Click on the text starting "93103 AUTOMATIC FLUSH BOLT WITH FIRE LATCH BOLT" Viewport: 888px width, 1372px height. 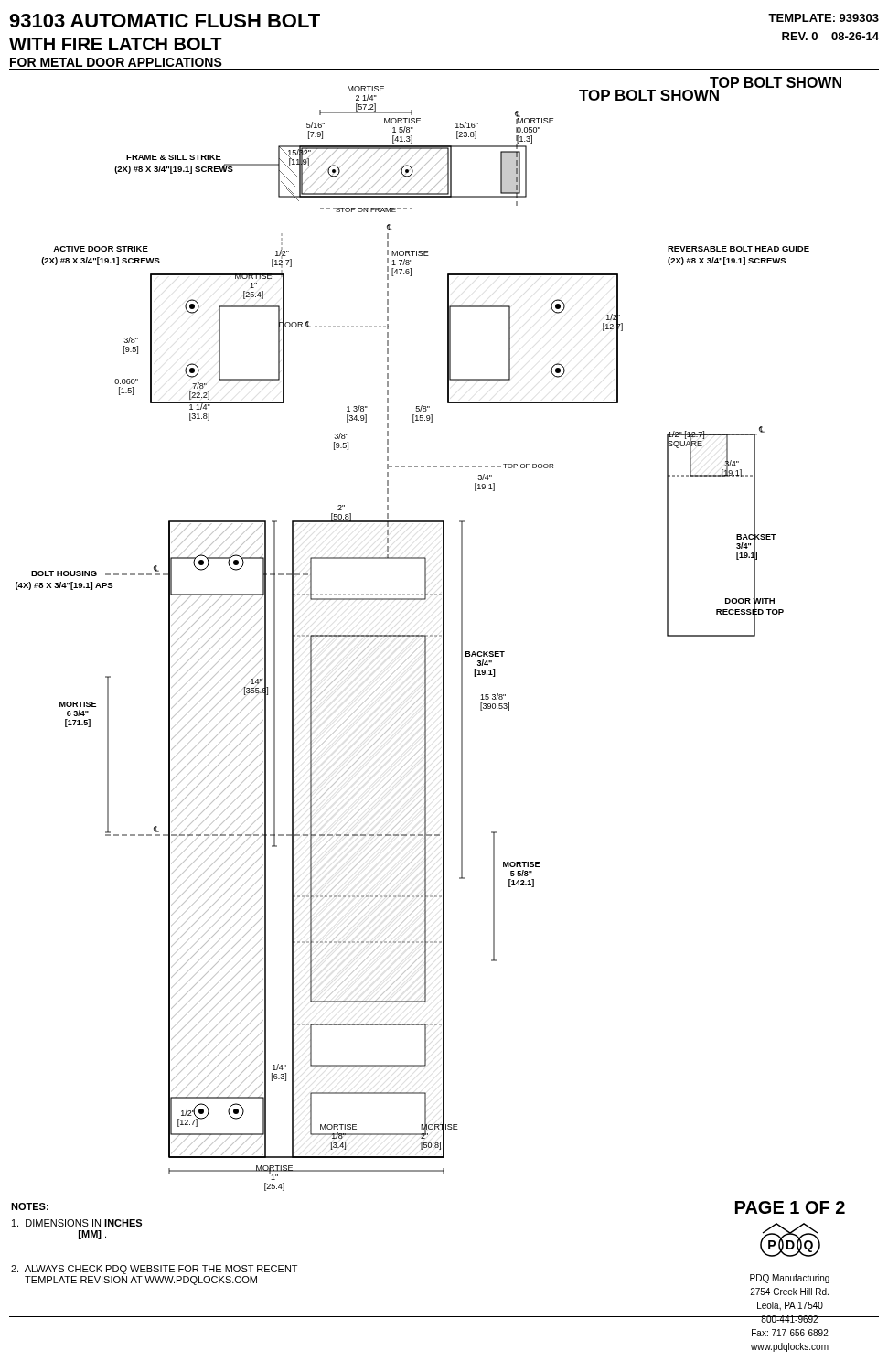pos(165,21)
